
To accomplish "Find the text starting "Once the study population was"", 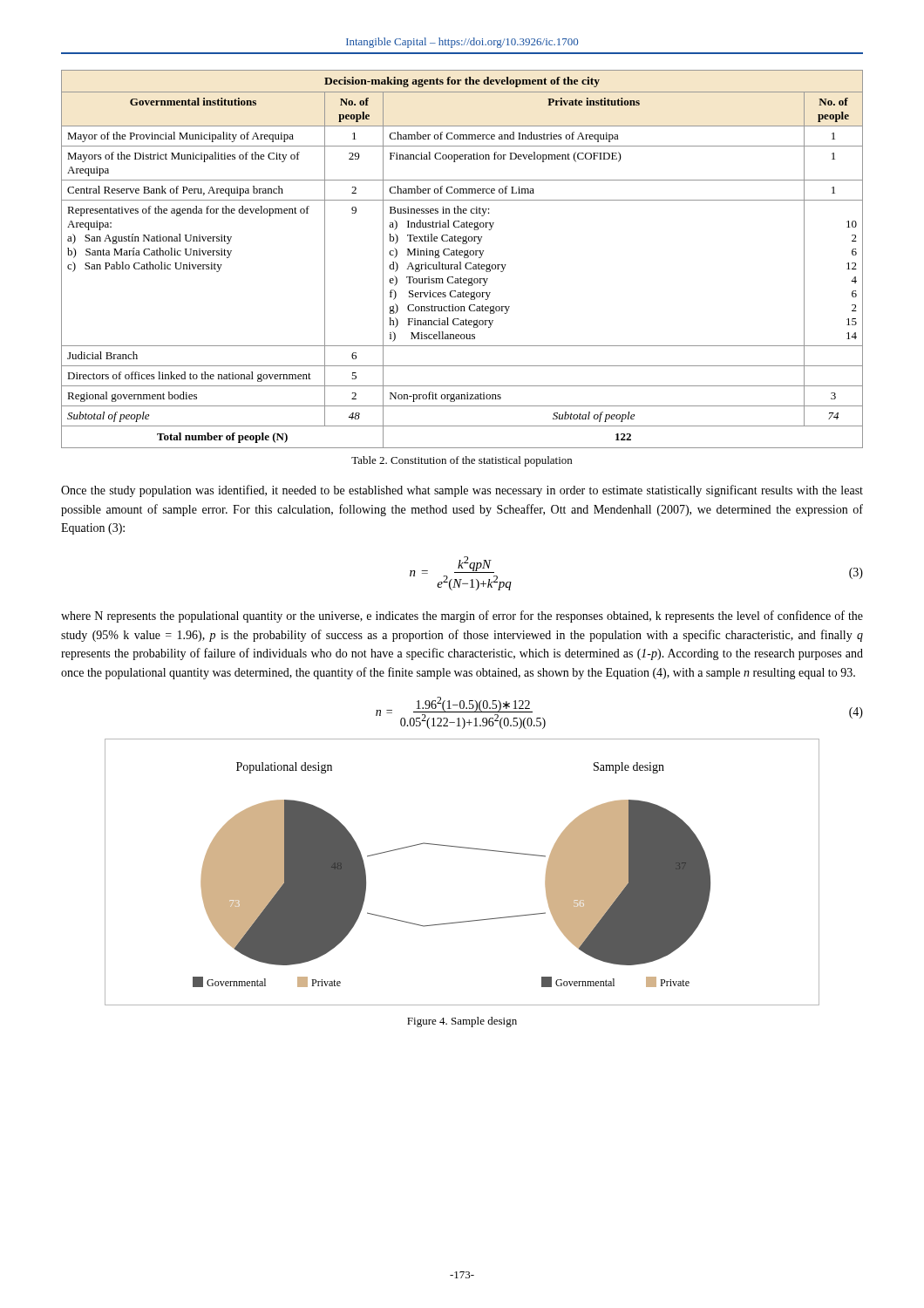I will [462, 509].
